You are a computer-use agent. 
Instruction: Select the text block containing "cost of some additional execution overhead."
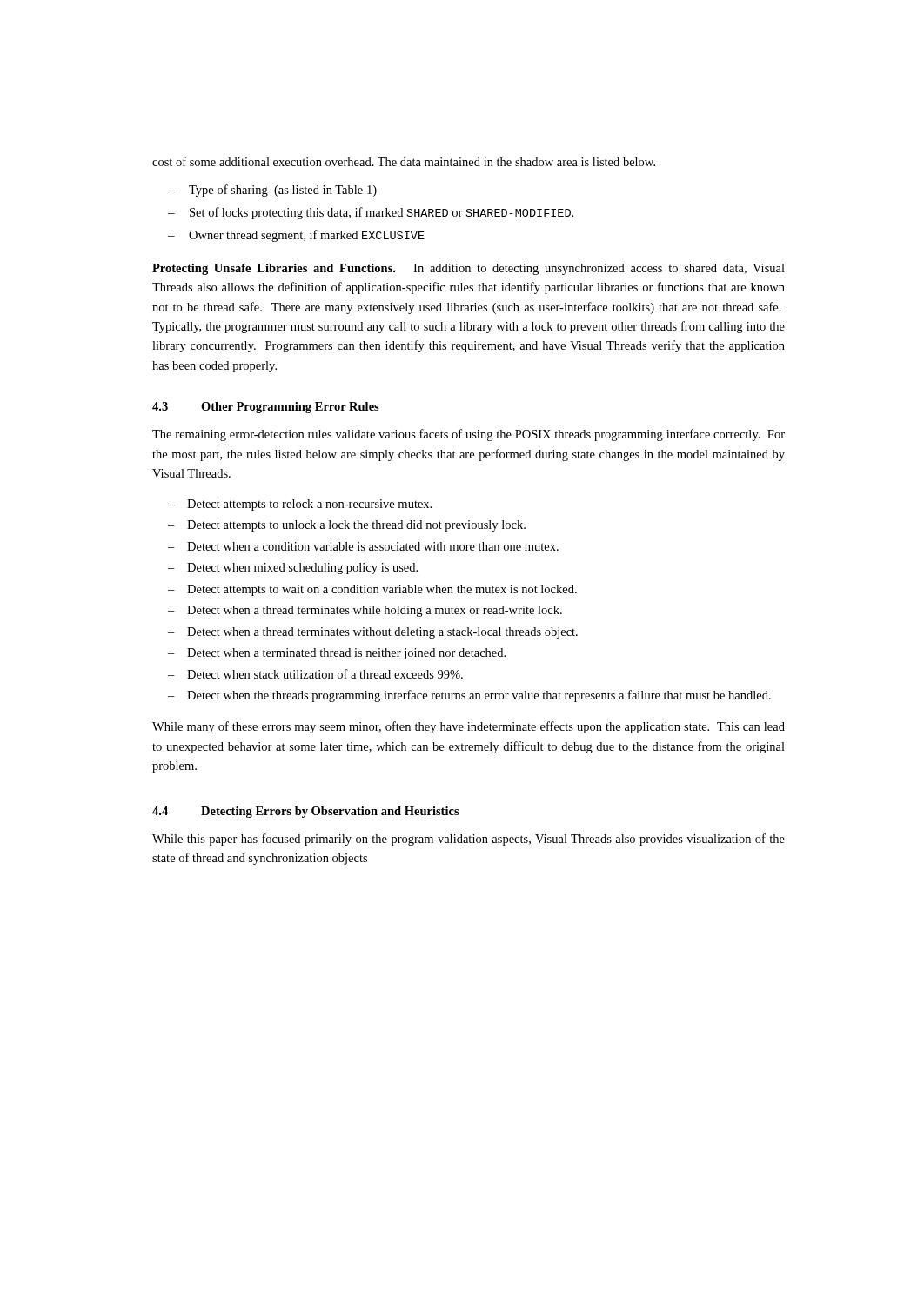[404, 162]
